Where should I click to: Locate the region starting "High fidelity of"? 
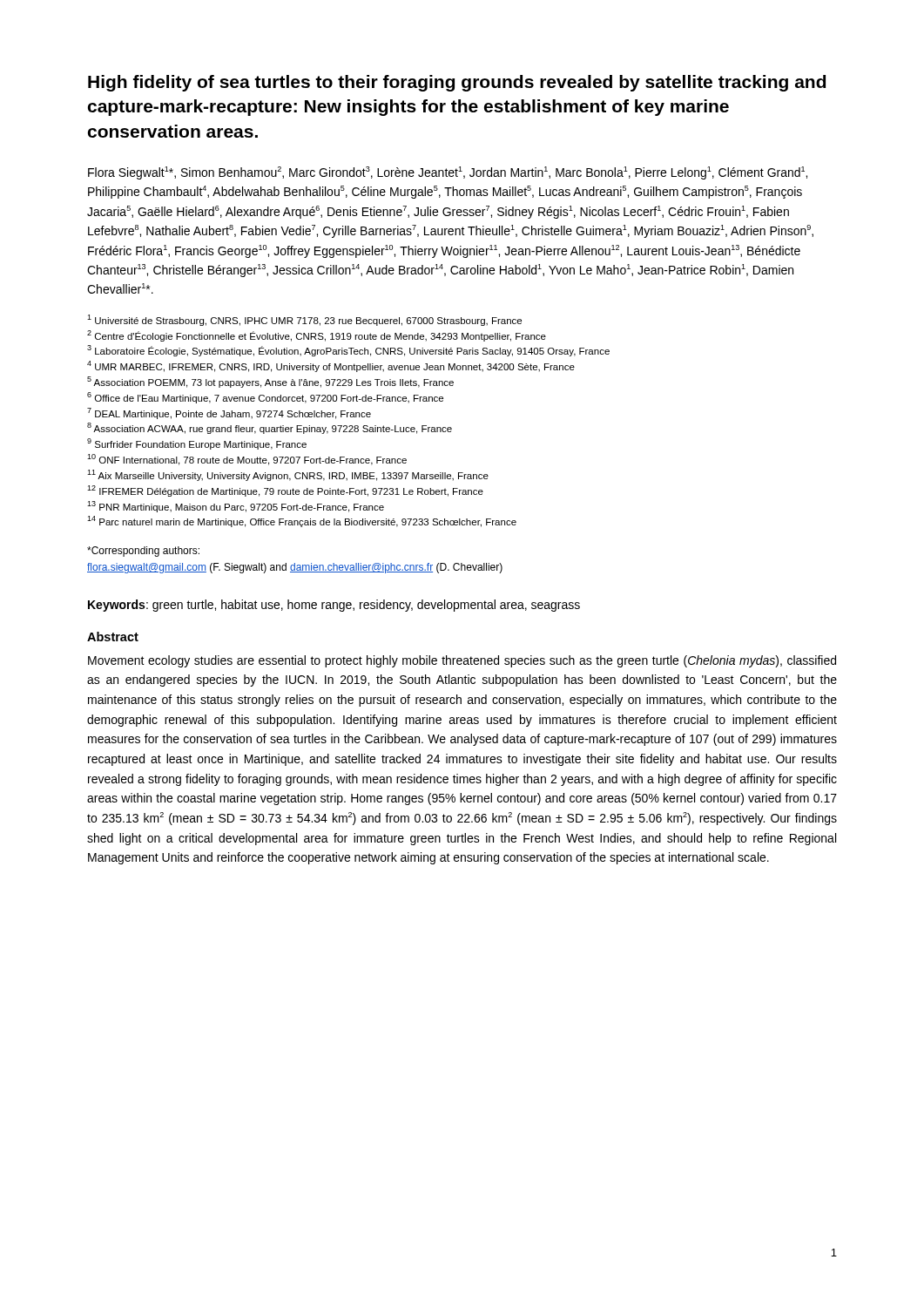[457, 106]
